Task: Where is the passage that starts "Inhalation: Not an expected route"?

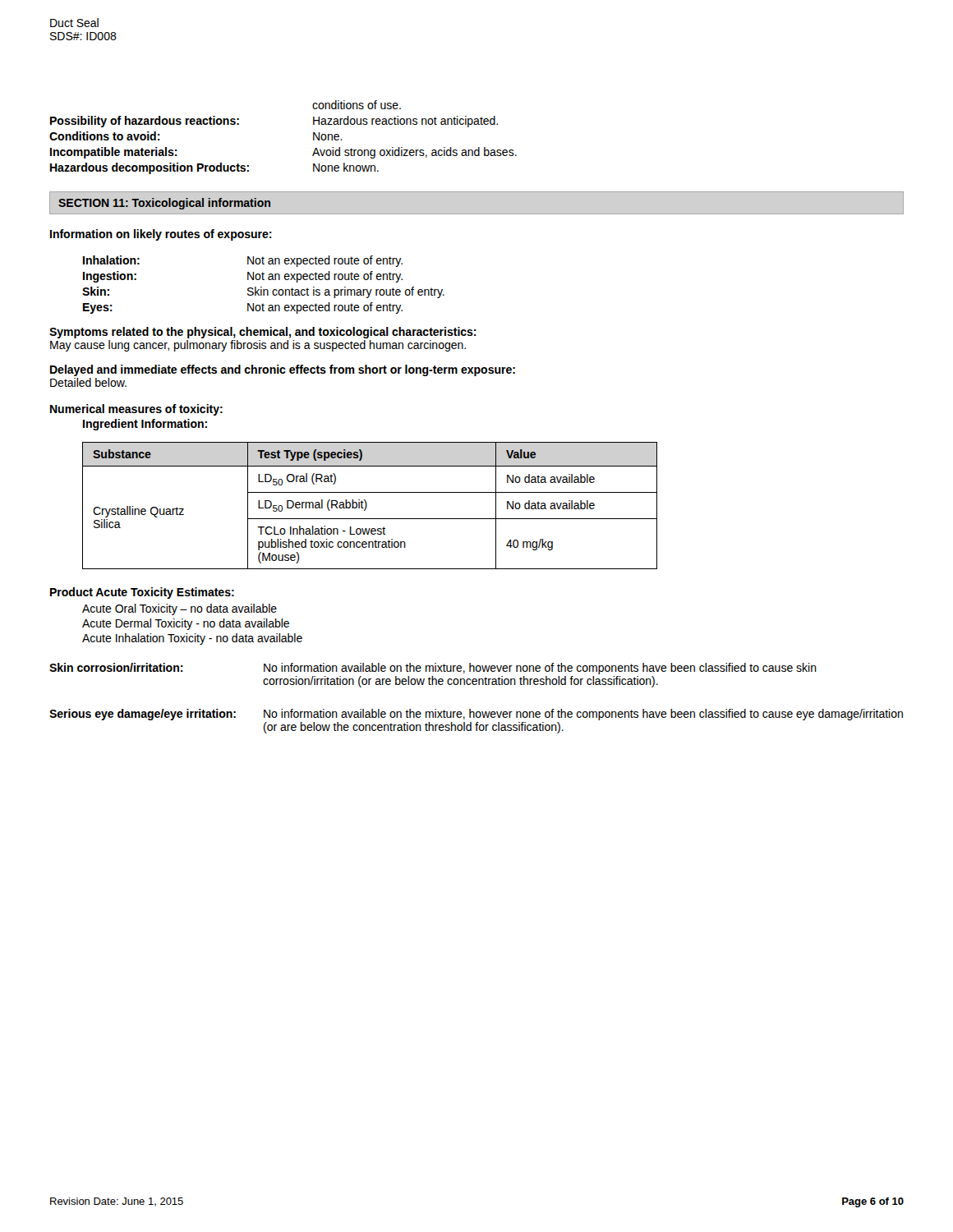Action: [x=115, y=261]
